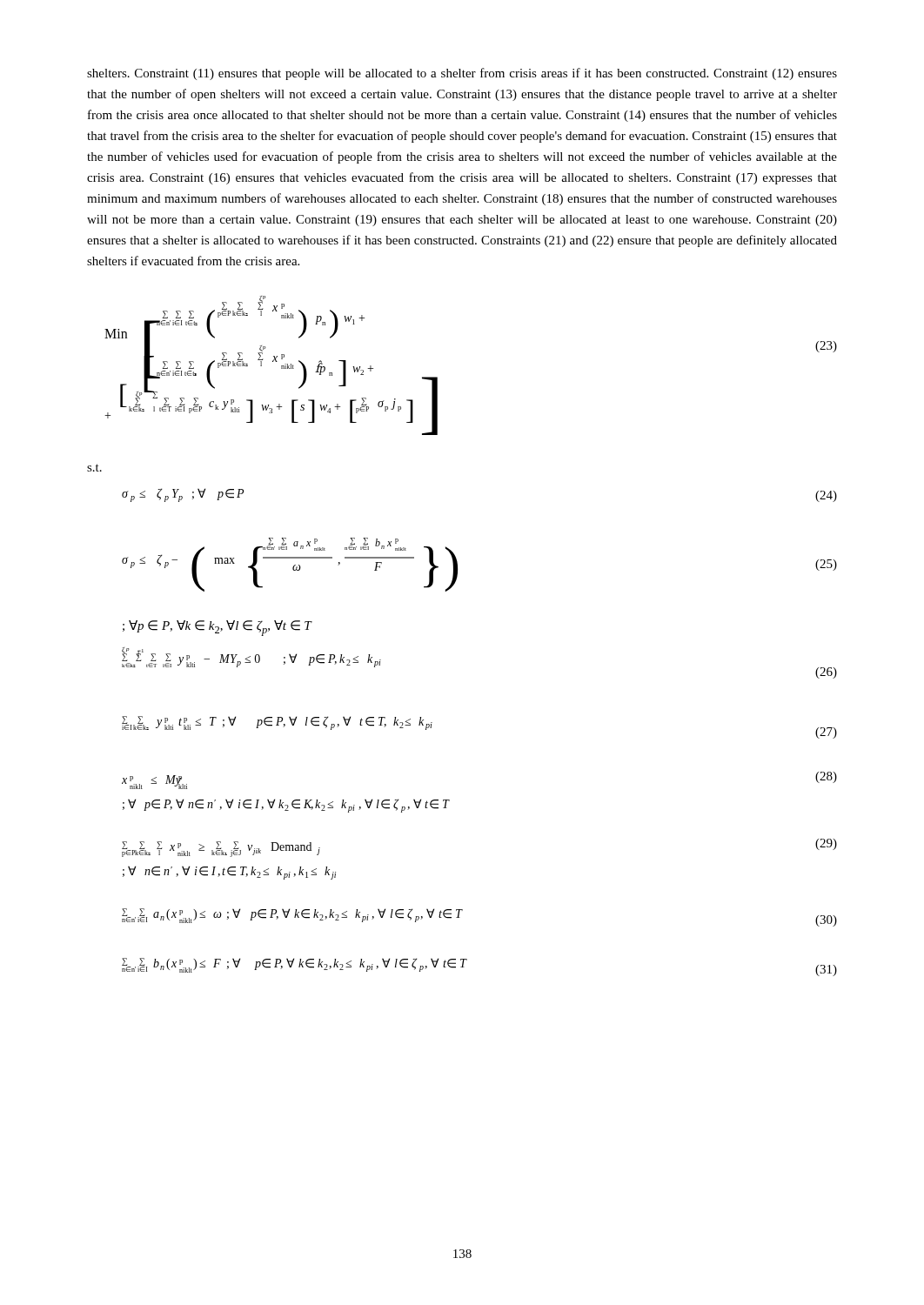Navigate to the element starting "∑ n∈n' ∑ i∈I b n ("
Screen dimensions: 1305x924
(462, 970)
